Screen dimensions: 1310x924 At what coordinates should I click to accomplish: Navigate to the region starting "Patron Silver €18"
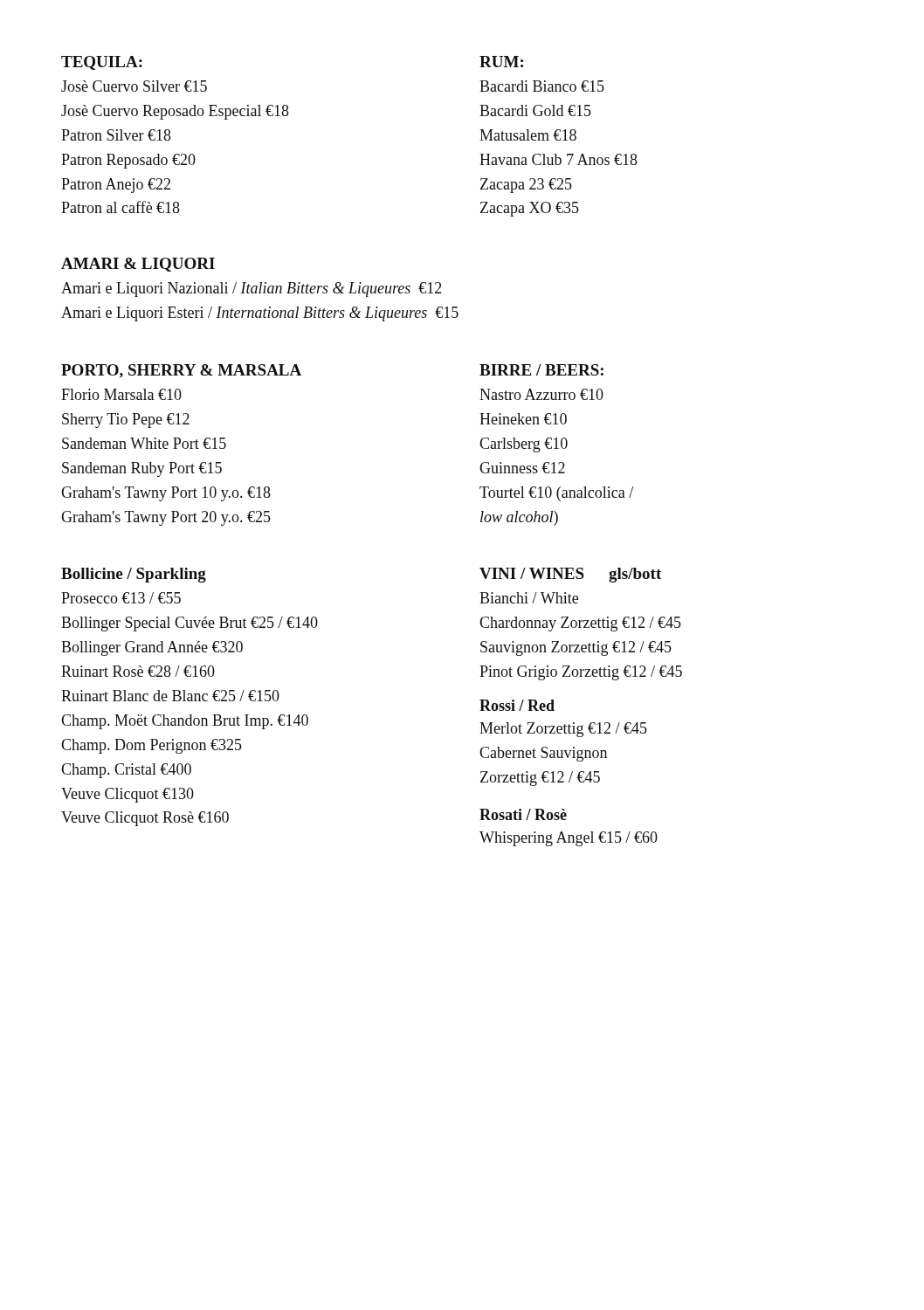(x=116, y=135)
